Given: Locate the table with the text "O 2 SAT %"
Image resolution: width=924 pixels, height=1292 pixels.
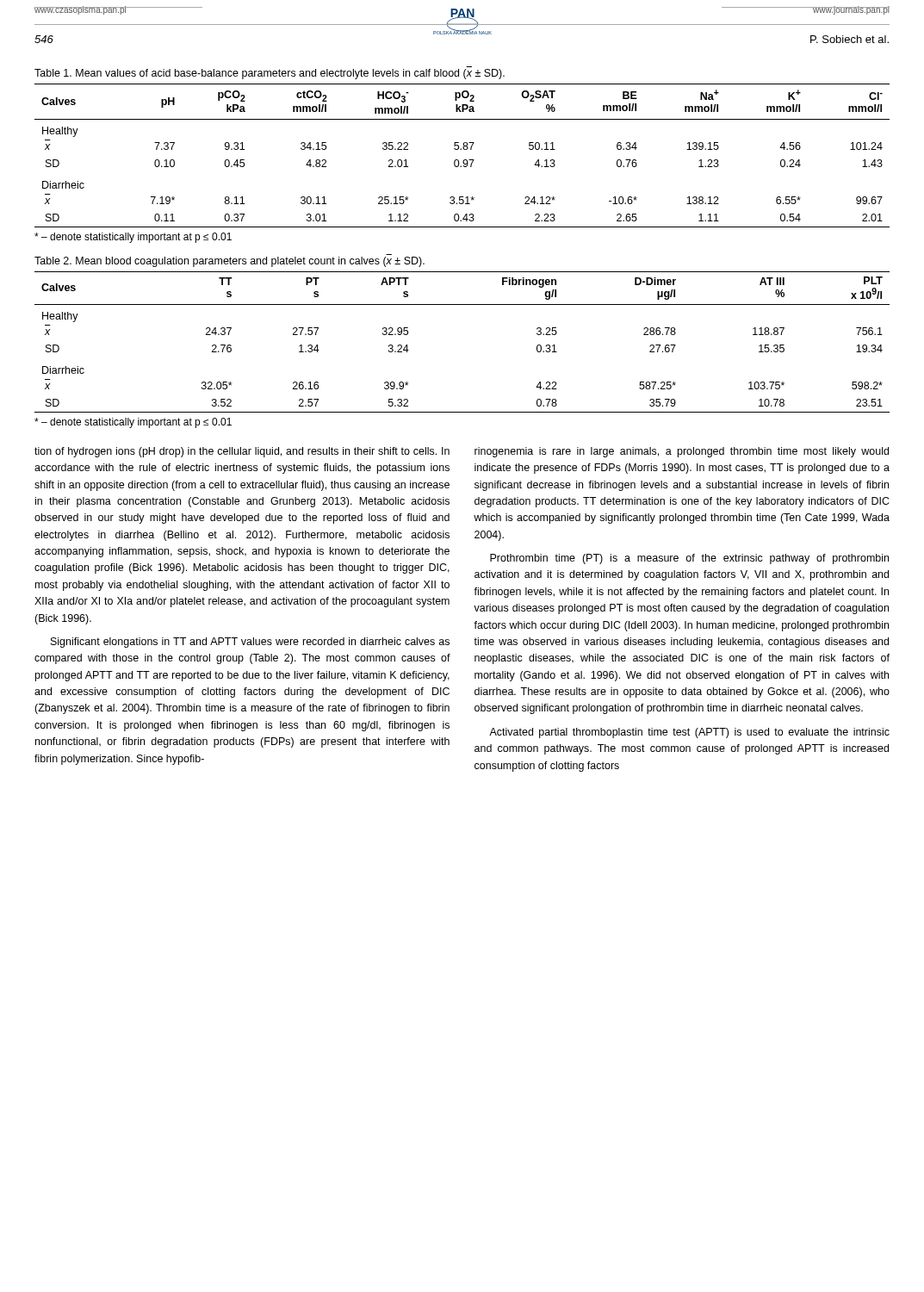Looking at the screenshot, I should [x=462, y=155].
